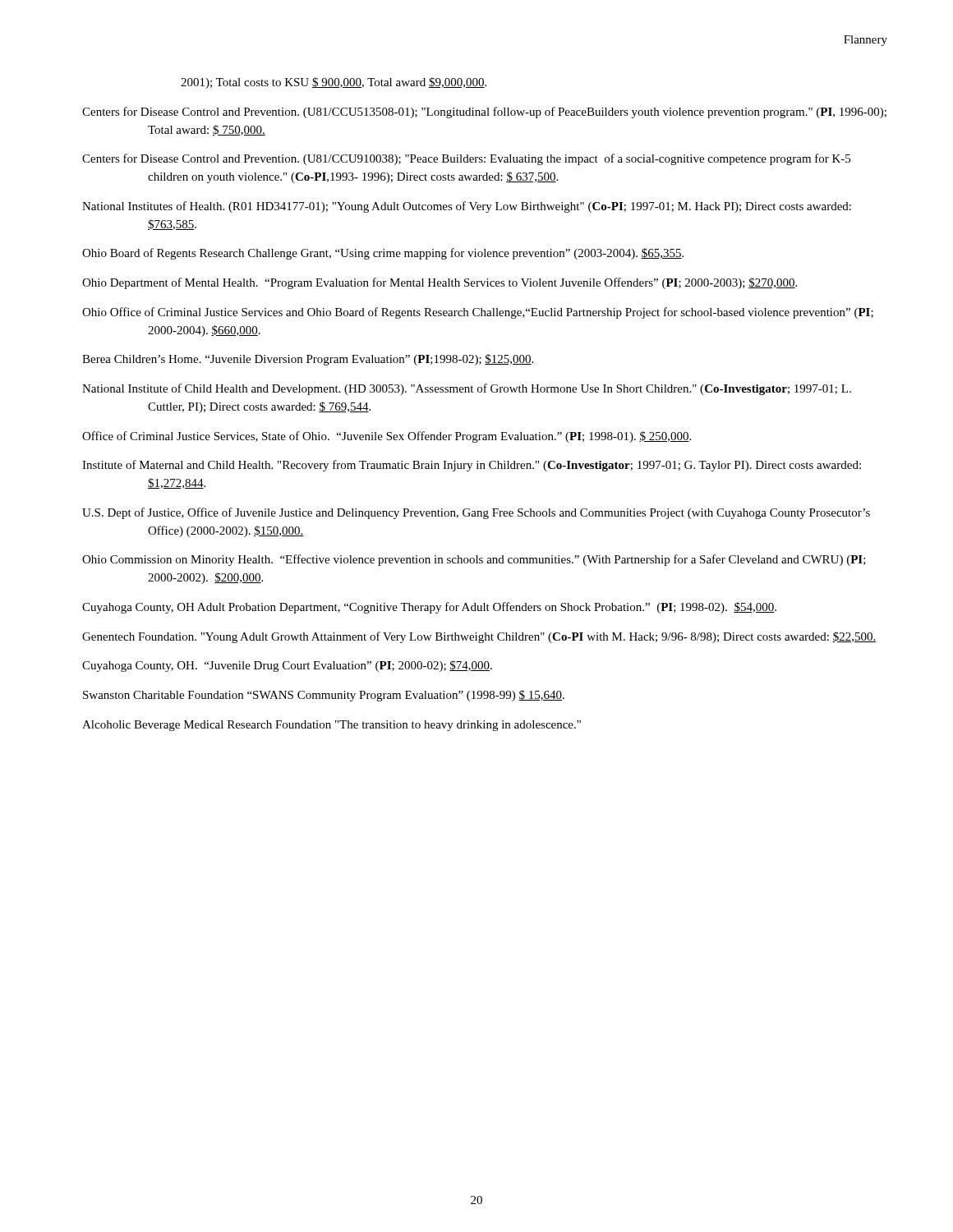Locate the passage starting "National Institute of Child Health"

tap(467, 397)
